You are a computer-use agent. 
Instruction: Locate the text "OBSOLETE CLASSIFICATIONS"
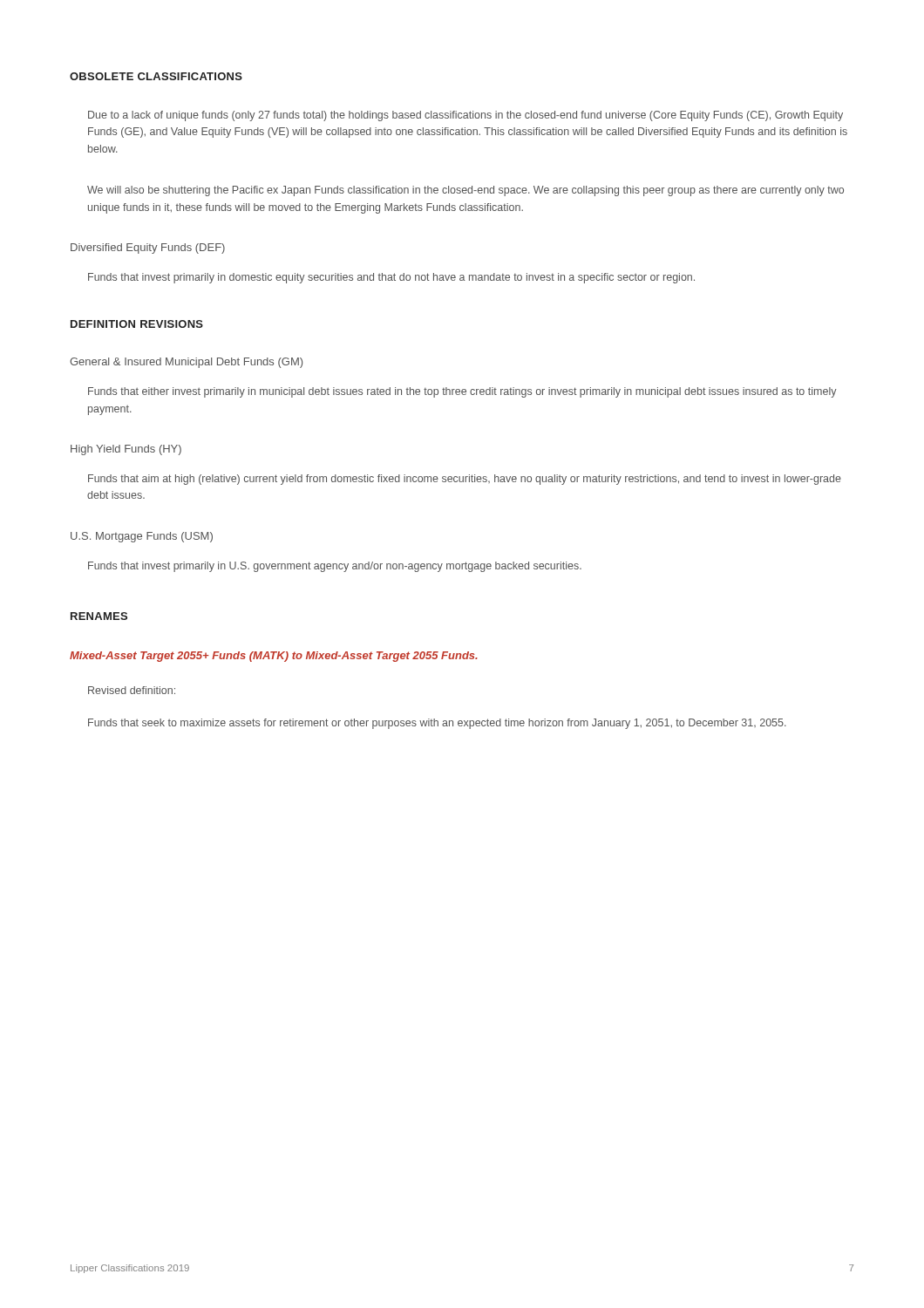(156, 76)
